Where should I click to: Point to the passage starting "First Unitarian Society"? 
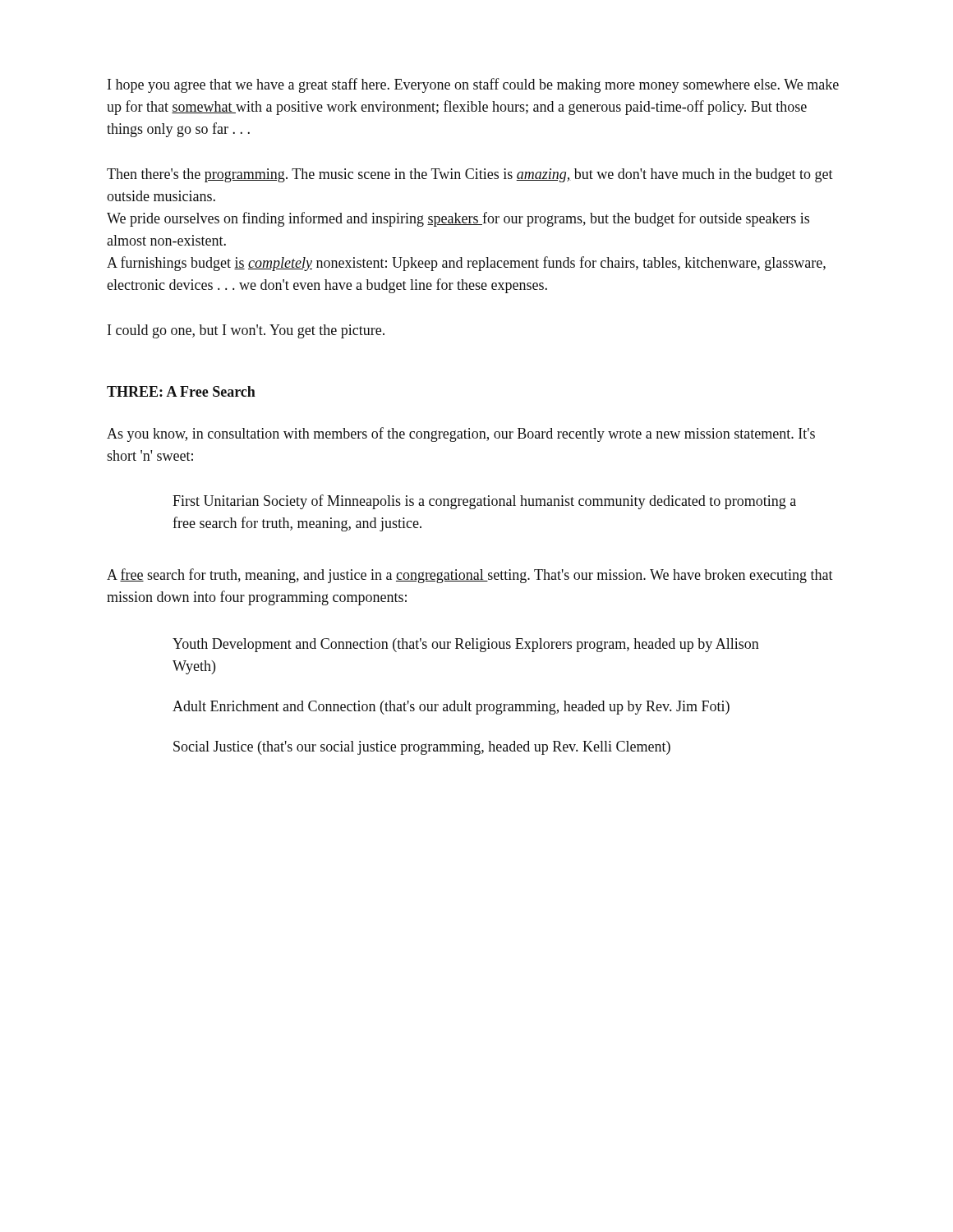tap(484, 512)
